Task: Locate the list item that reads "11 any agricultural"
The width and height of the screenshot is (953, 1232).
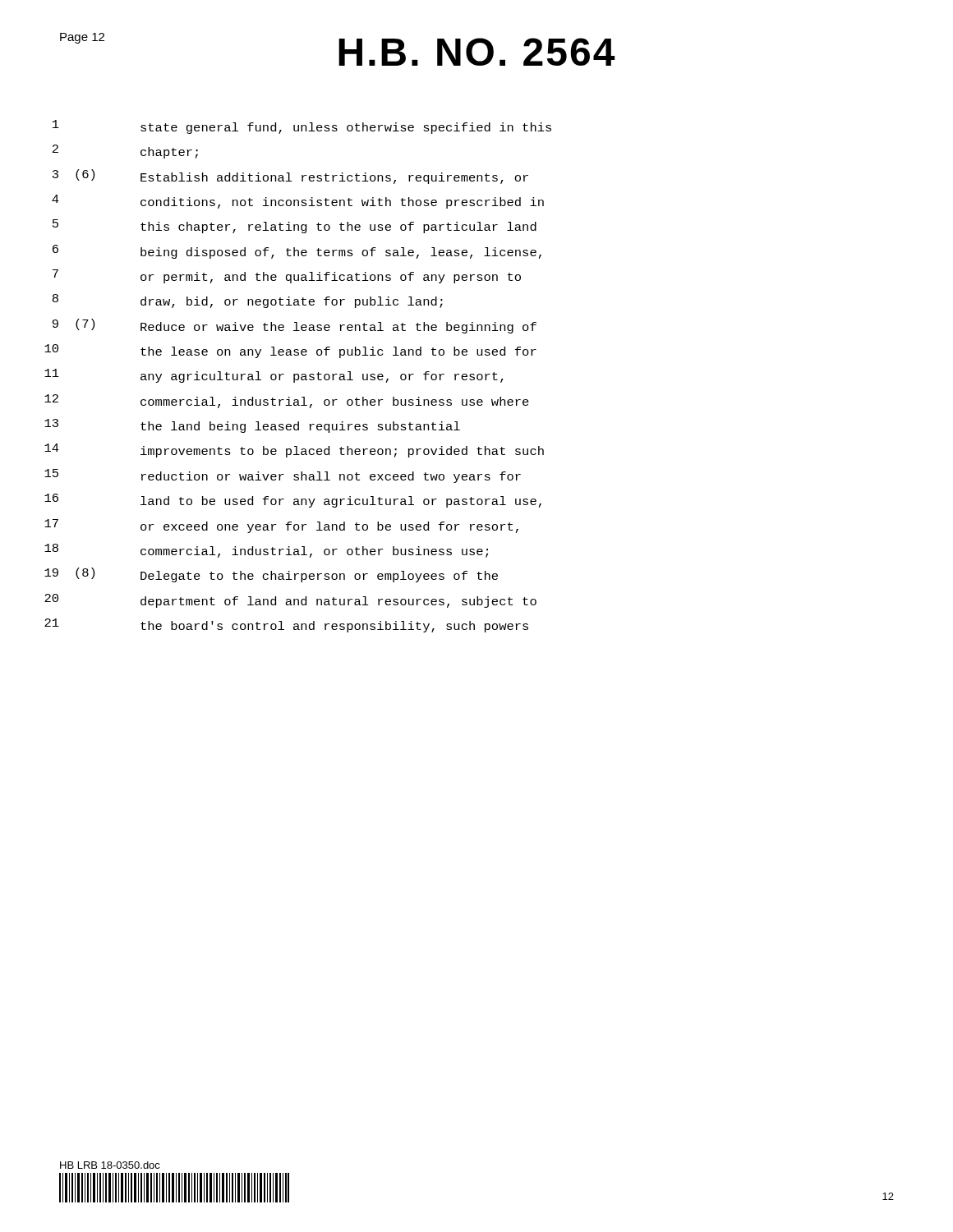Action: [476, 377]
